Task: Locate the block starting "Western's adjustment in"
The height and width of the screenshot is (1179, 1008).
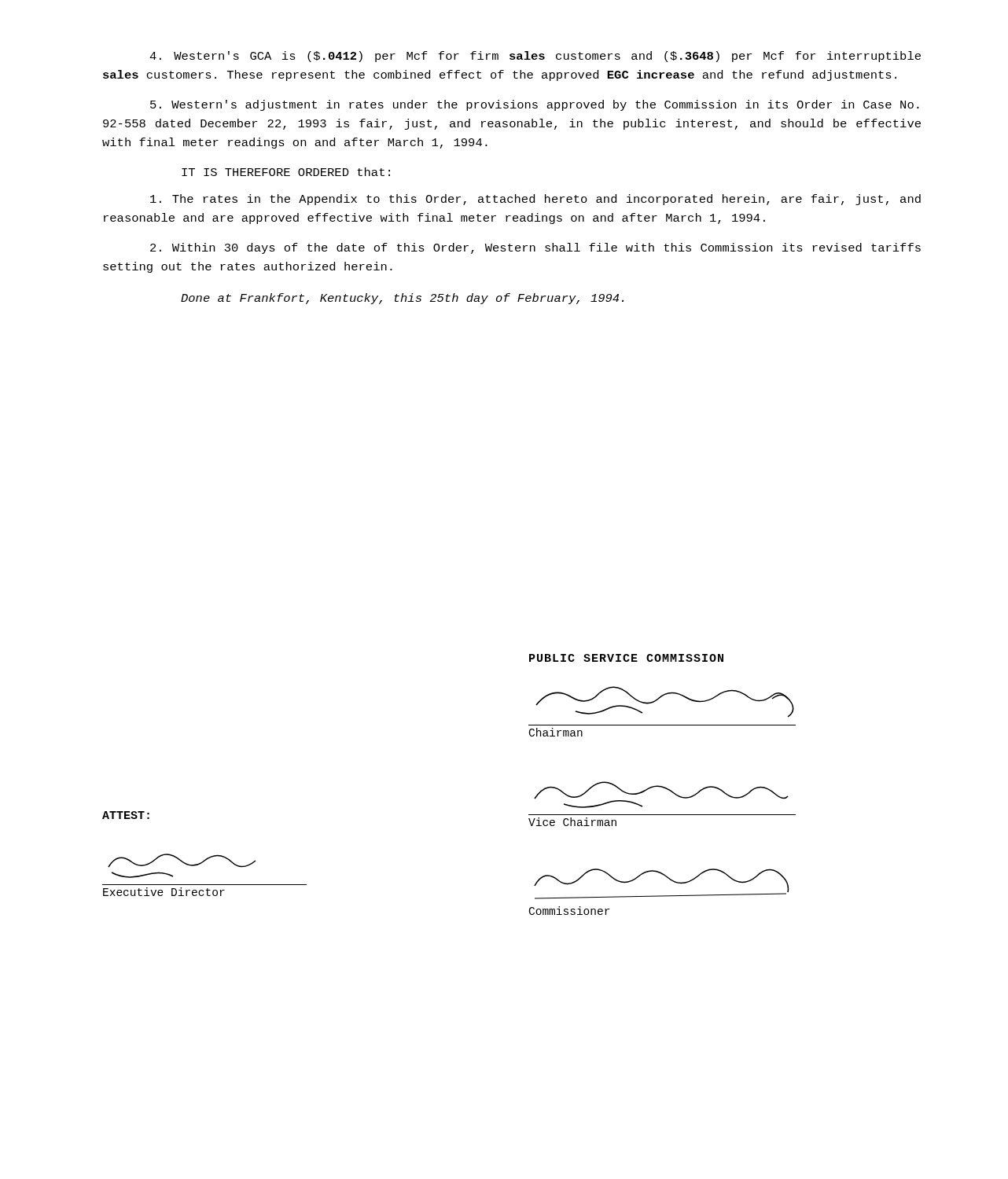Action: pos(512,124)
